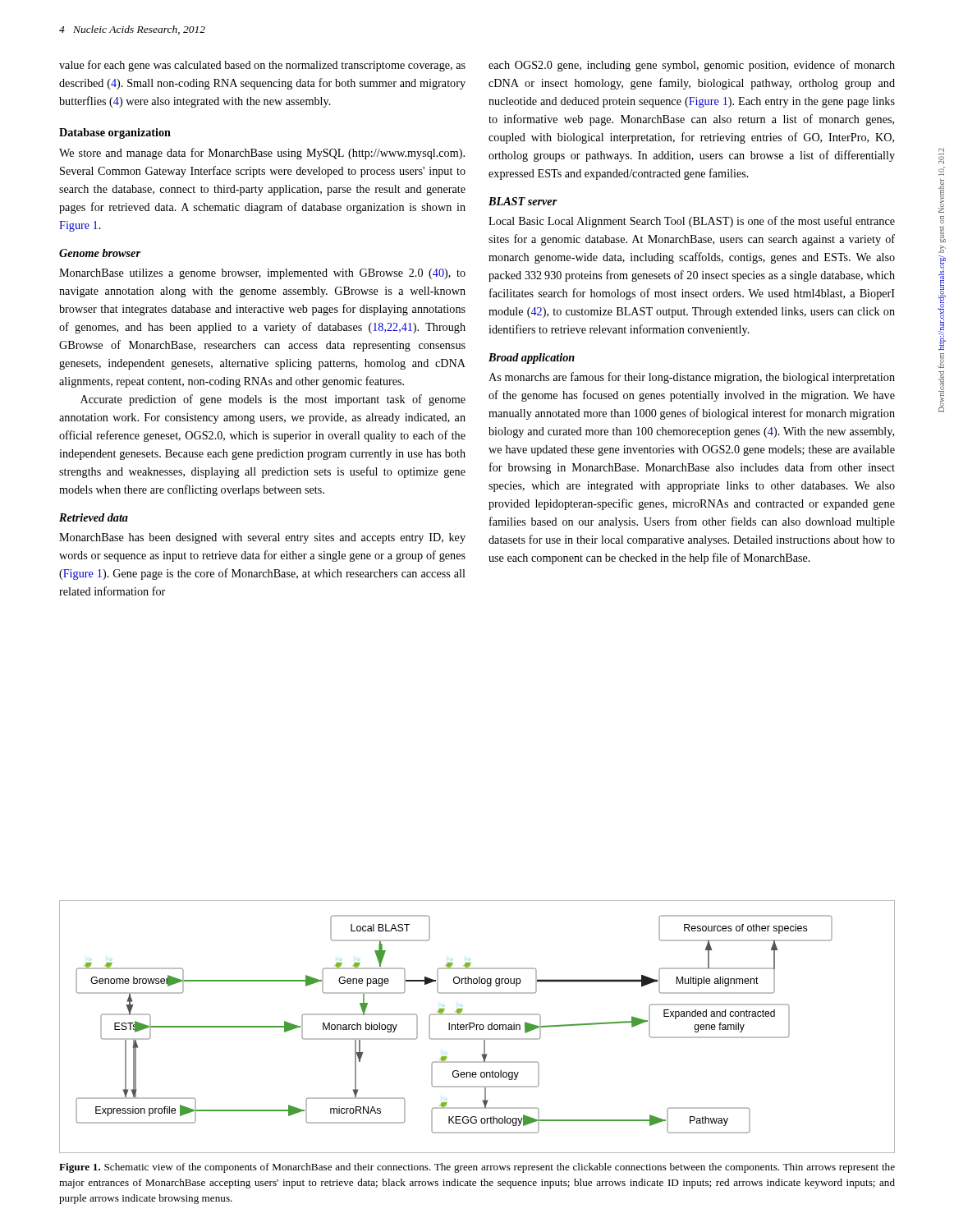
Task: Point to the text block starting "We store and manage data for"
Action: pyautogui.click(x=262, y=189)
